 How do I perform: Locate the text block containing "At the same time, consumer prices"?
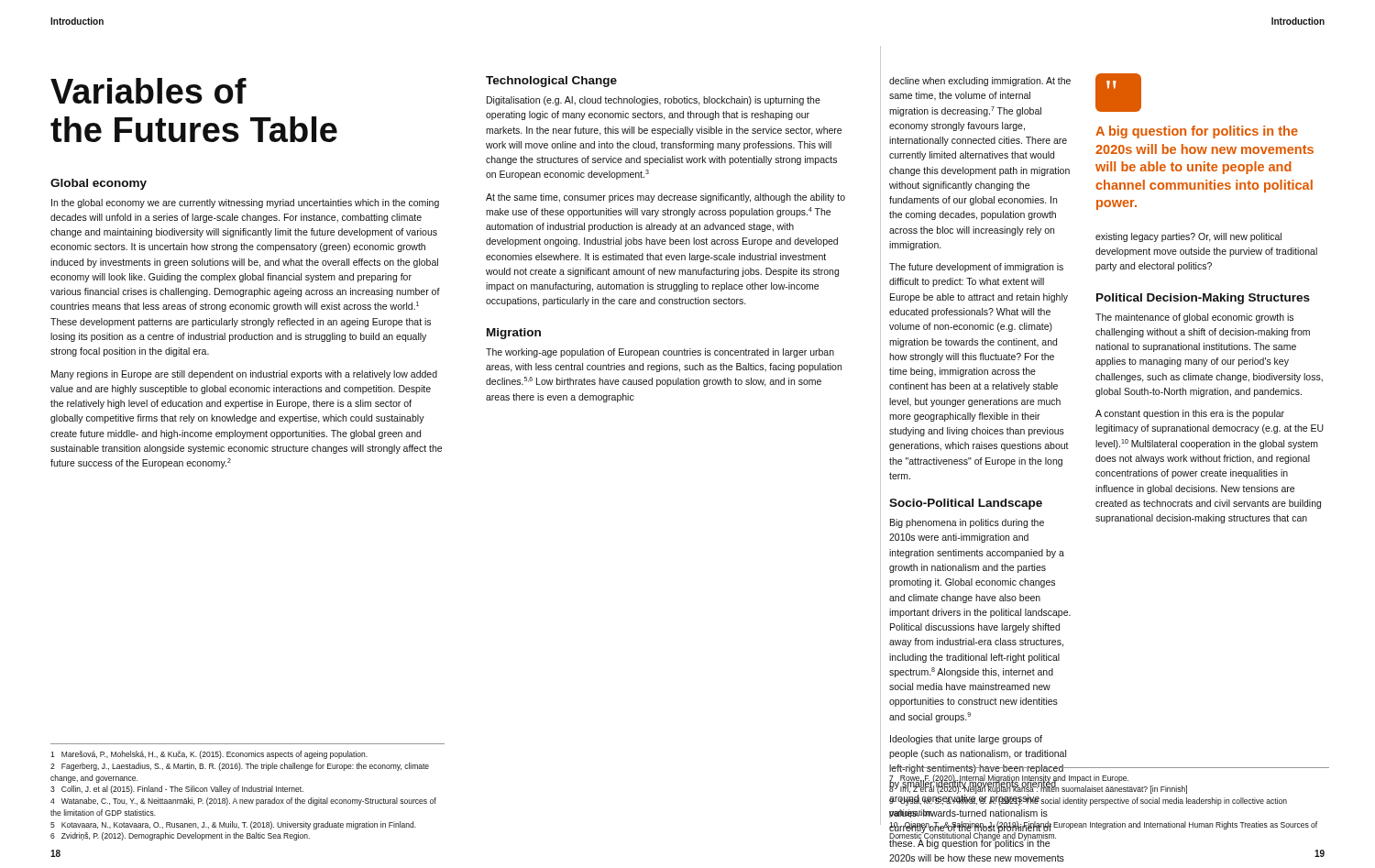pyautogui.click(x=666, y=249)
